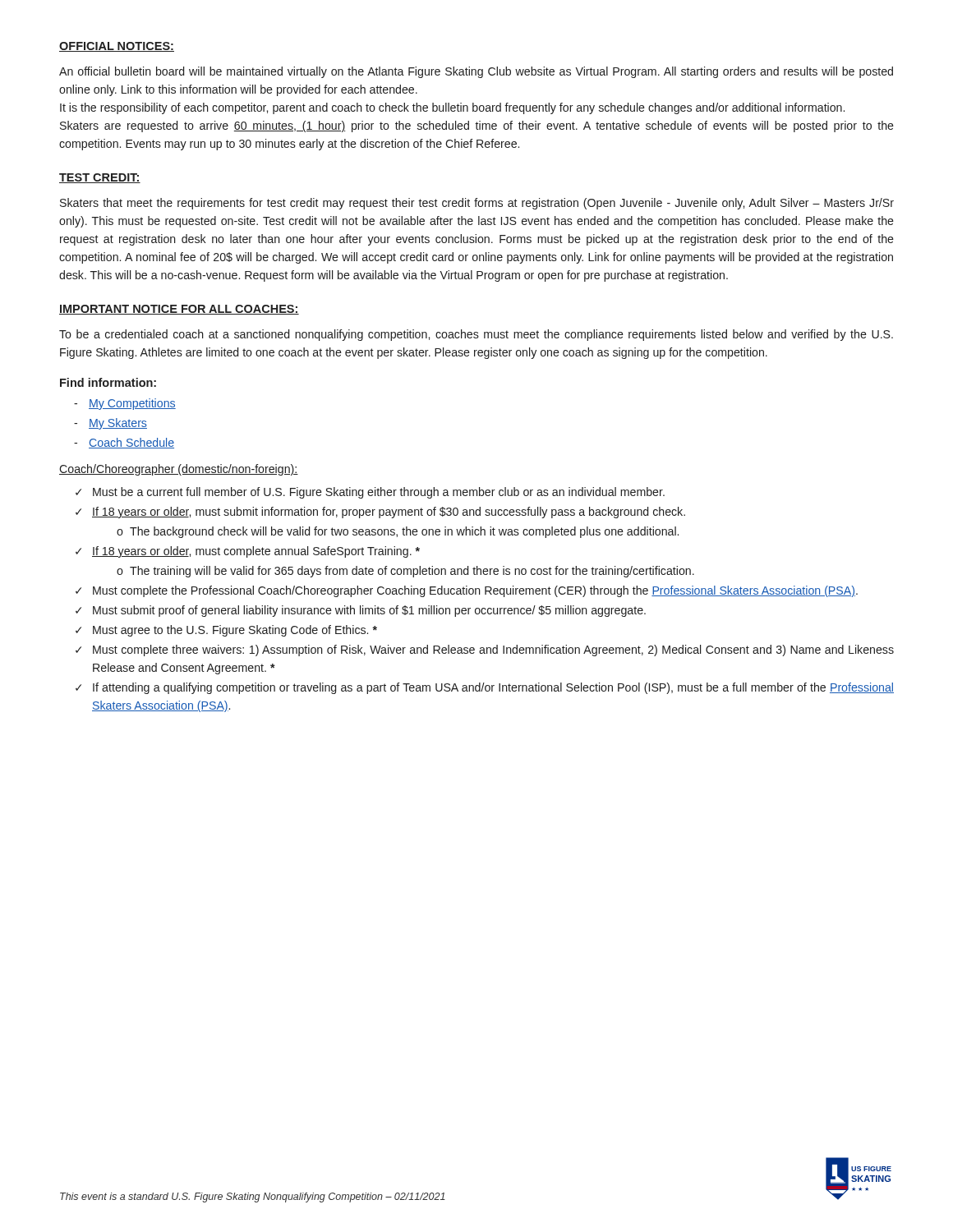Where is the passage that starts "If attending a qualifying competition or traveling"?
Image resolution: width=953 pixels, height=1232 pixels.
click(x=493, y=697)
